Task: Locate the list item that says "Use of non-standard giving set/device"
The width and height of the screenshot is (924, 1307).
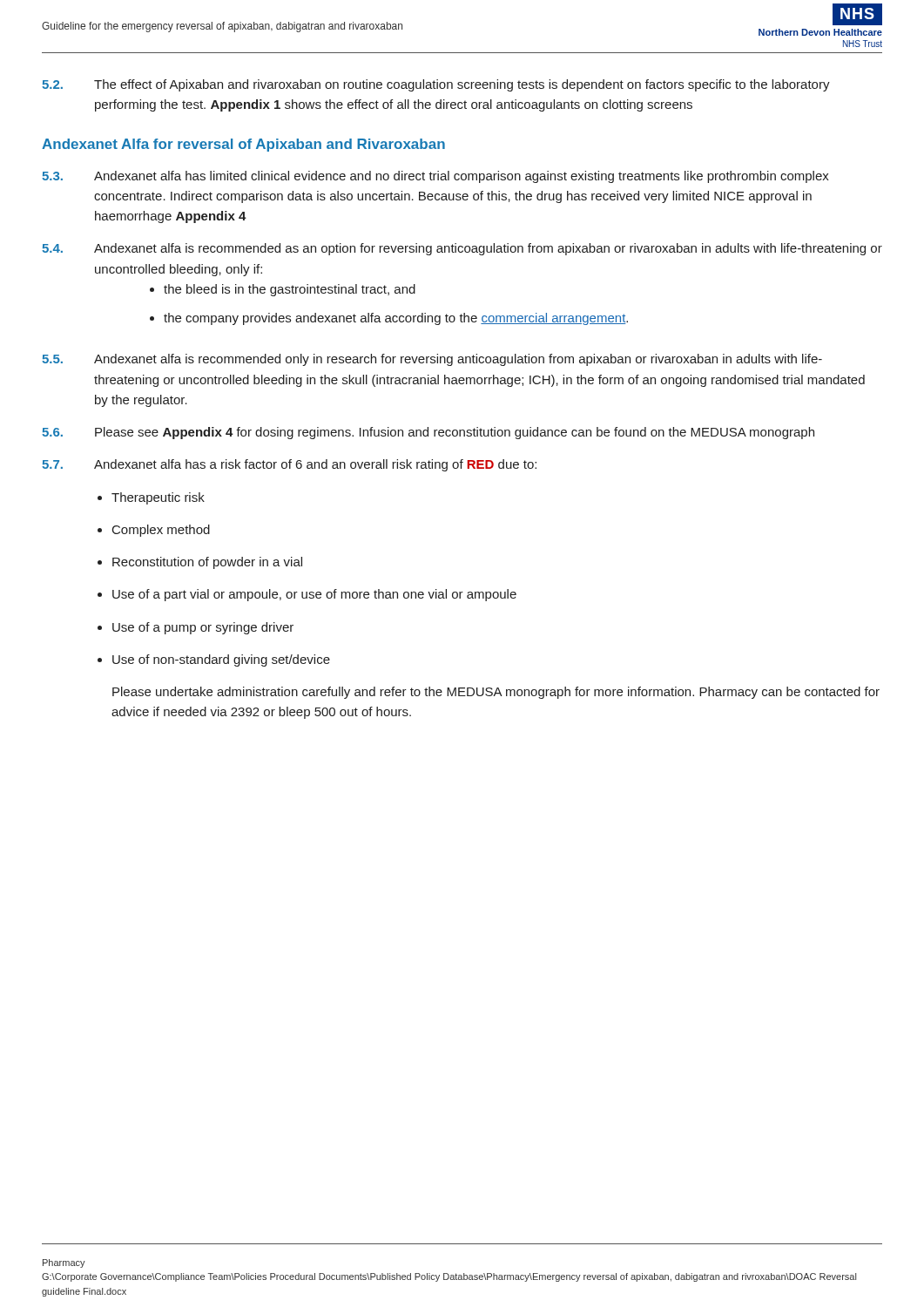Action: click(x=221, y=659)
